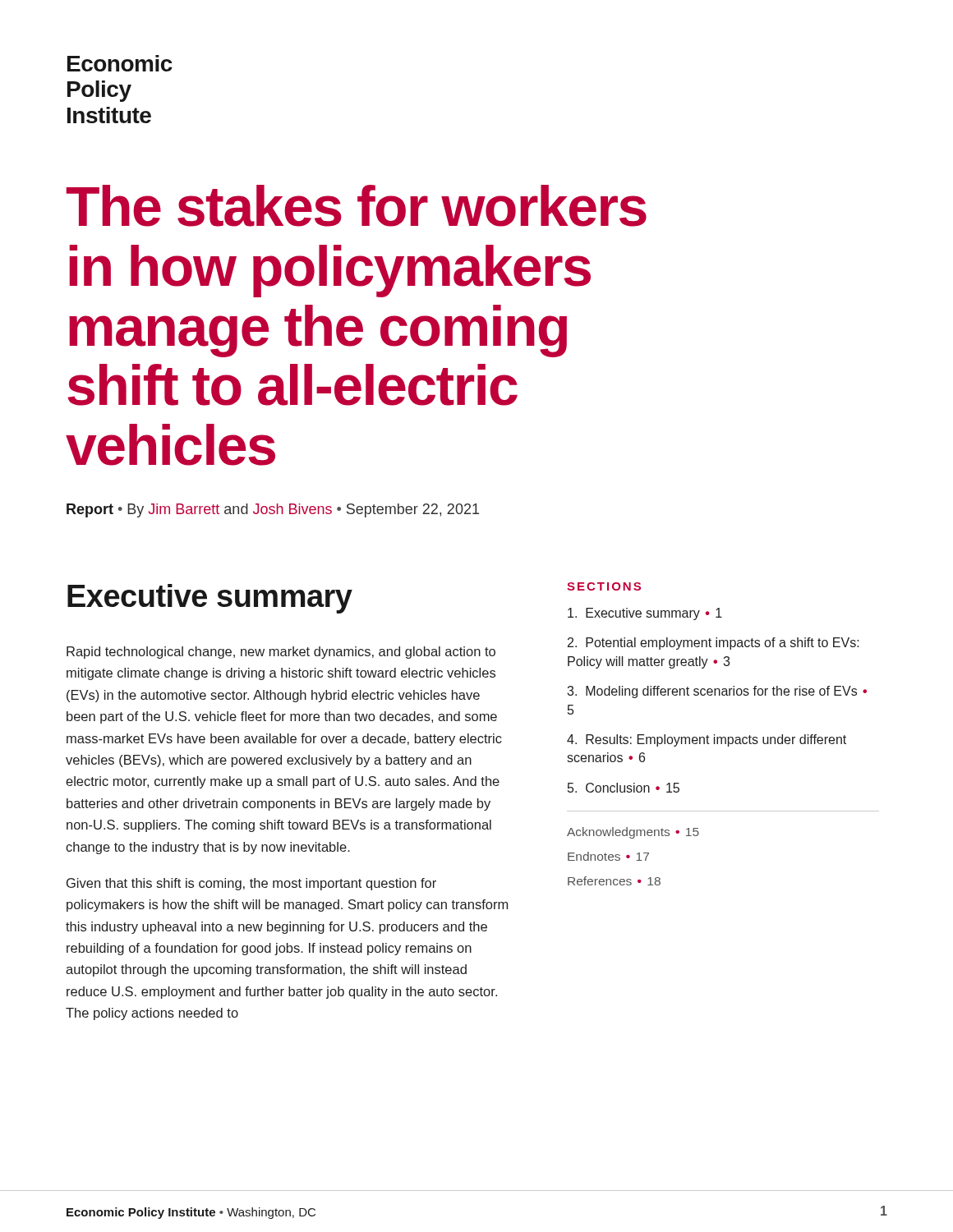Click where it says "5. Conclusion • 15"
Screen dimensions: 1232x953
click(x=623, y=788)
